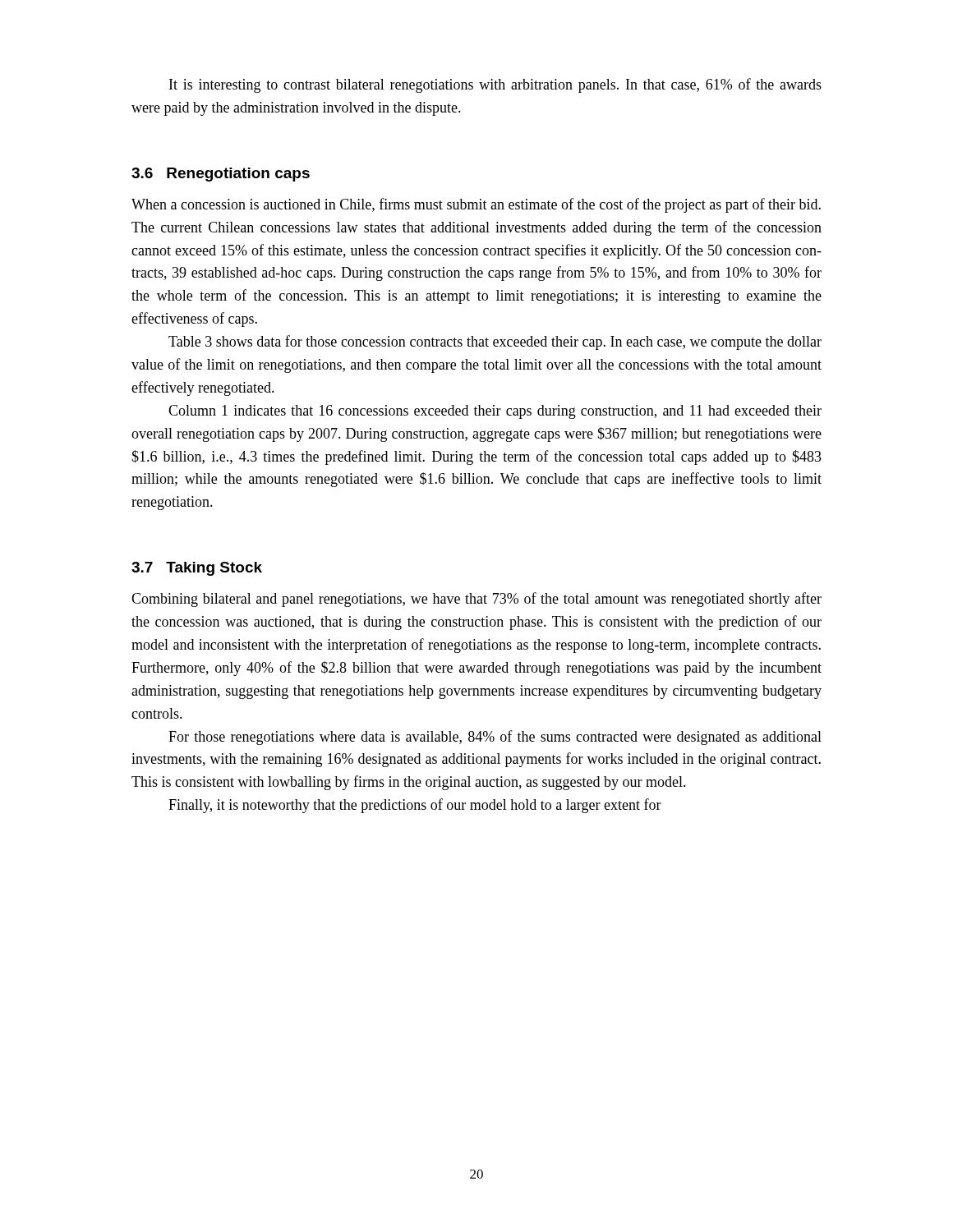
Task: Click on the text block that says "When a concession is auctioned in Chile,"
Action: tap(476, 262)
